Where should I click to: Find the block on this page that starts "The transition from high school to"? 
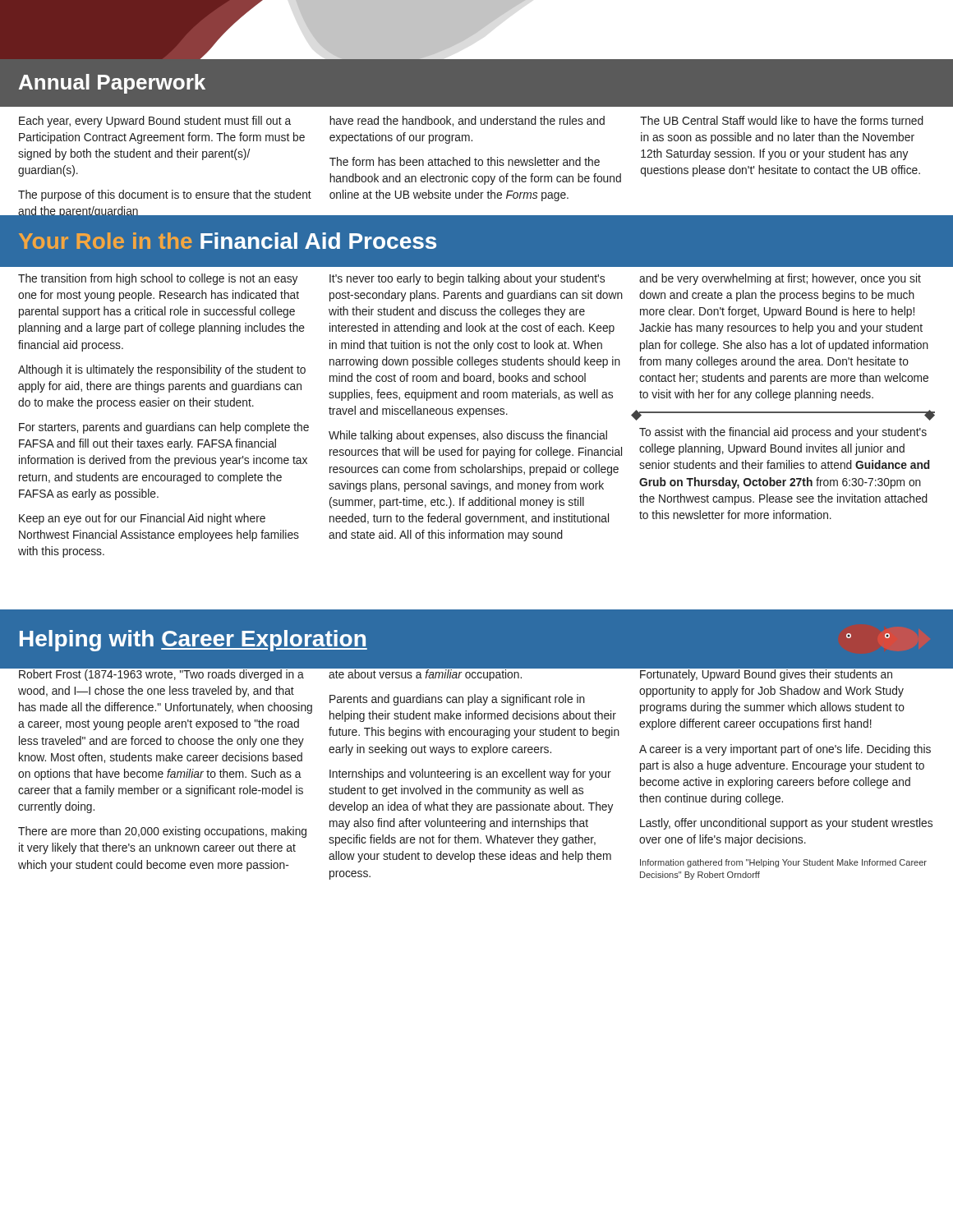pos(166,416)
